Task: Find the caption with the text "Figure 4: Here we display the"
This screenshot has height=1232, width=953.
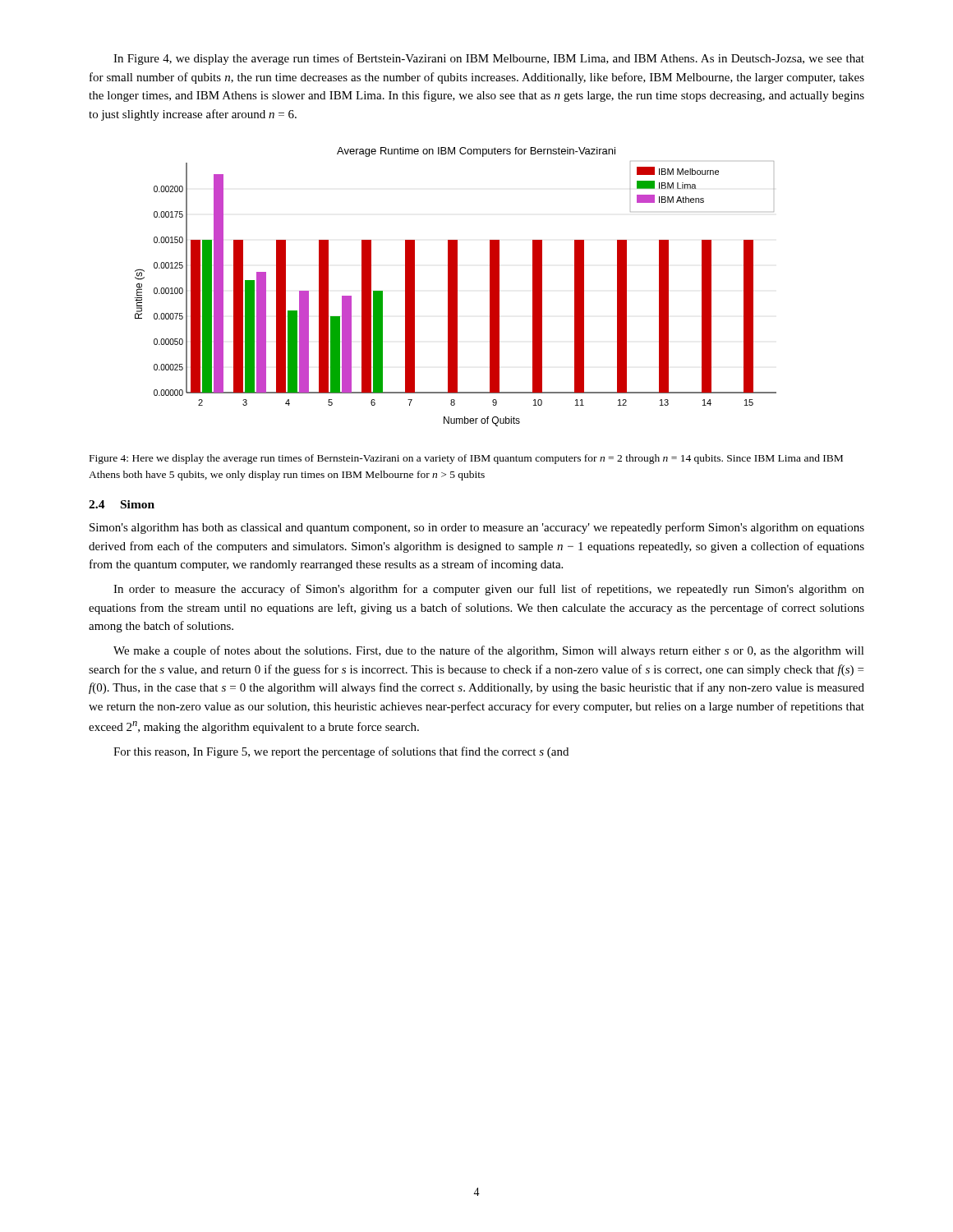Action: 466,466
